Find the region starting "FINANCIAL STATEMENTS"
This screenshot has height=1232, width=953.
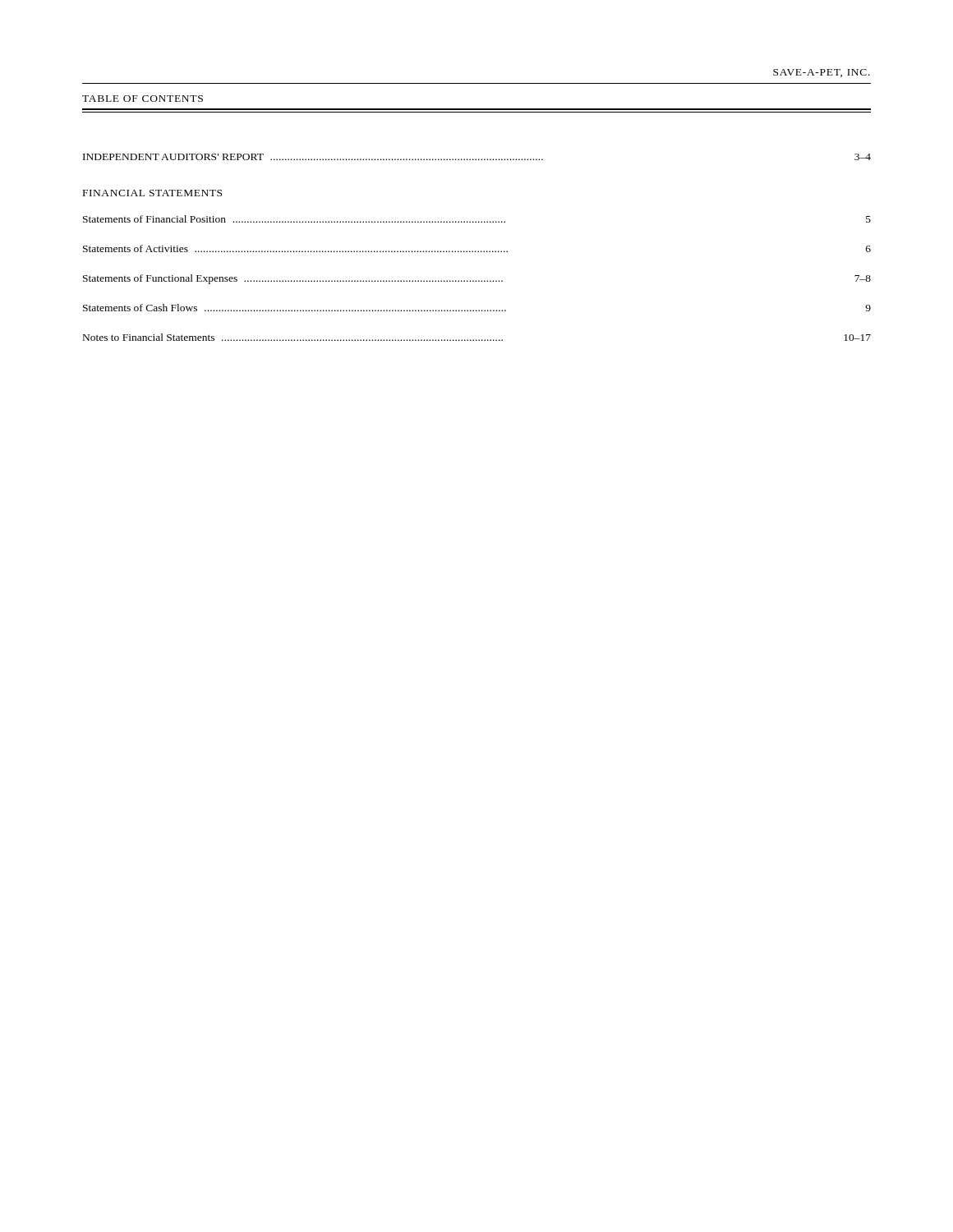pos(153,193)
